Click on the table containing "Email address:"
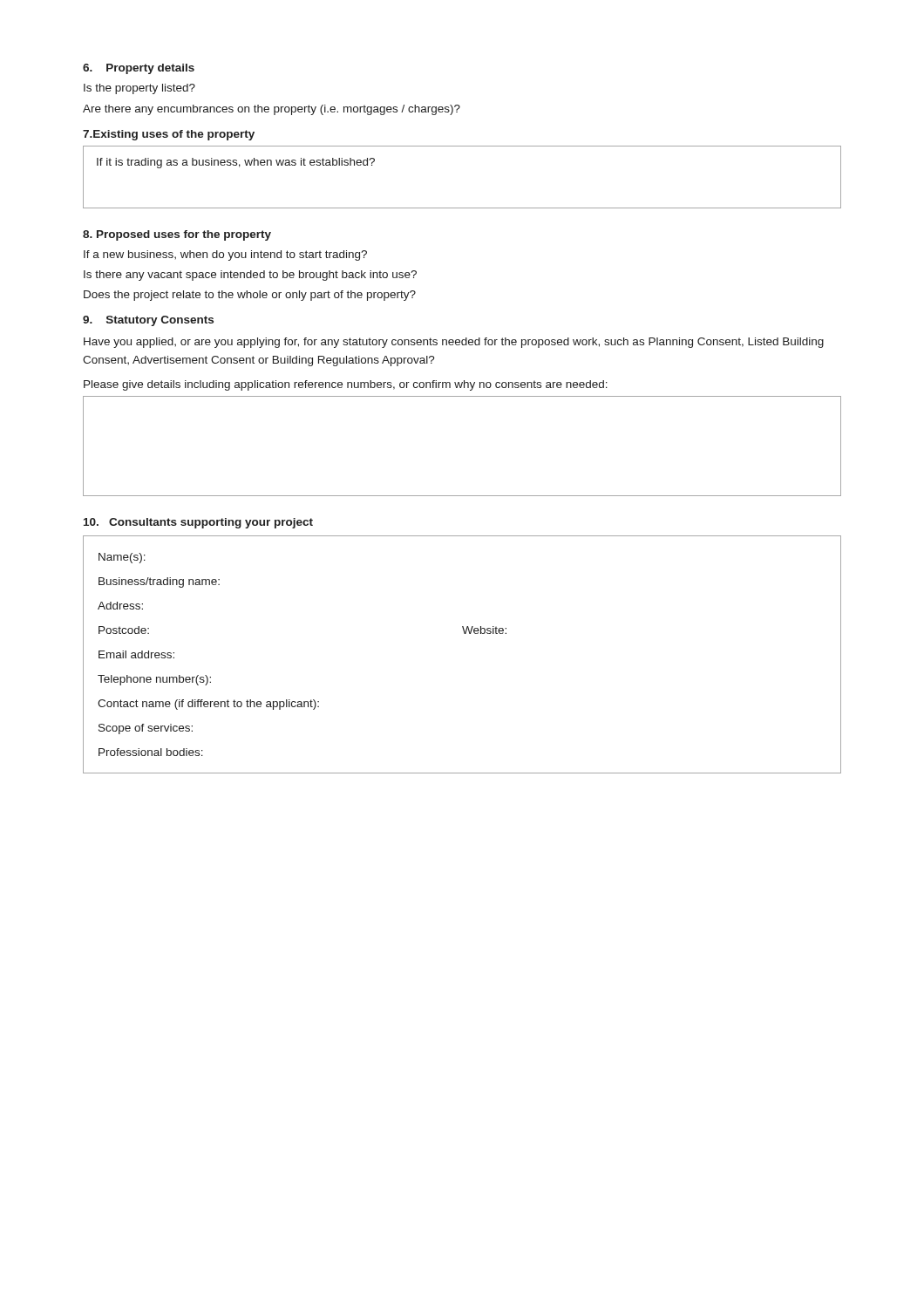 tap(462, 654)
